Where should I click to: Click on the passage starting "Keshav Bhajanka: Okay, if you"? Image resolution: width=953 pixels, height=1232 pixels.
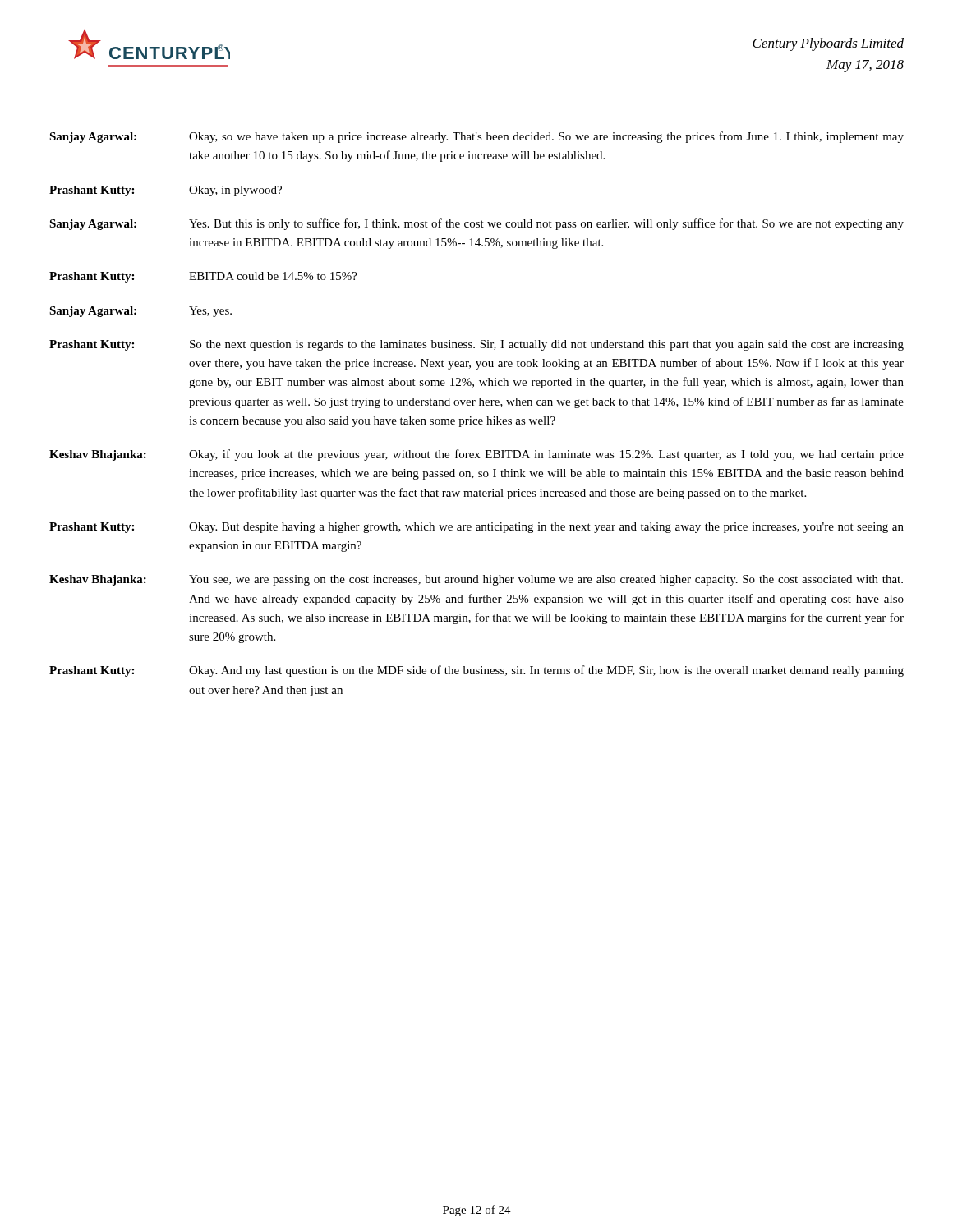click(476, 474)
